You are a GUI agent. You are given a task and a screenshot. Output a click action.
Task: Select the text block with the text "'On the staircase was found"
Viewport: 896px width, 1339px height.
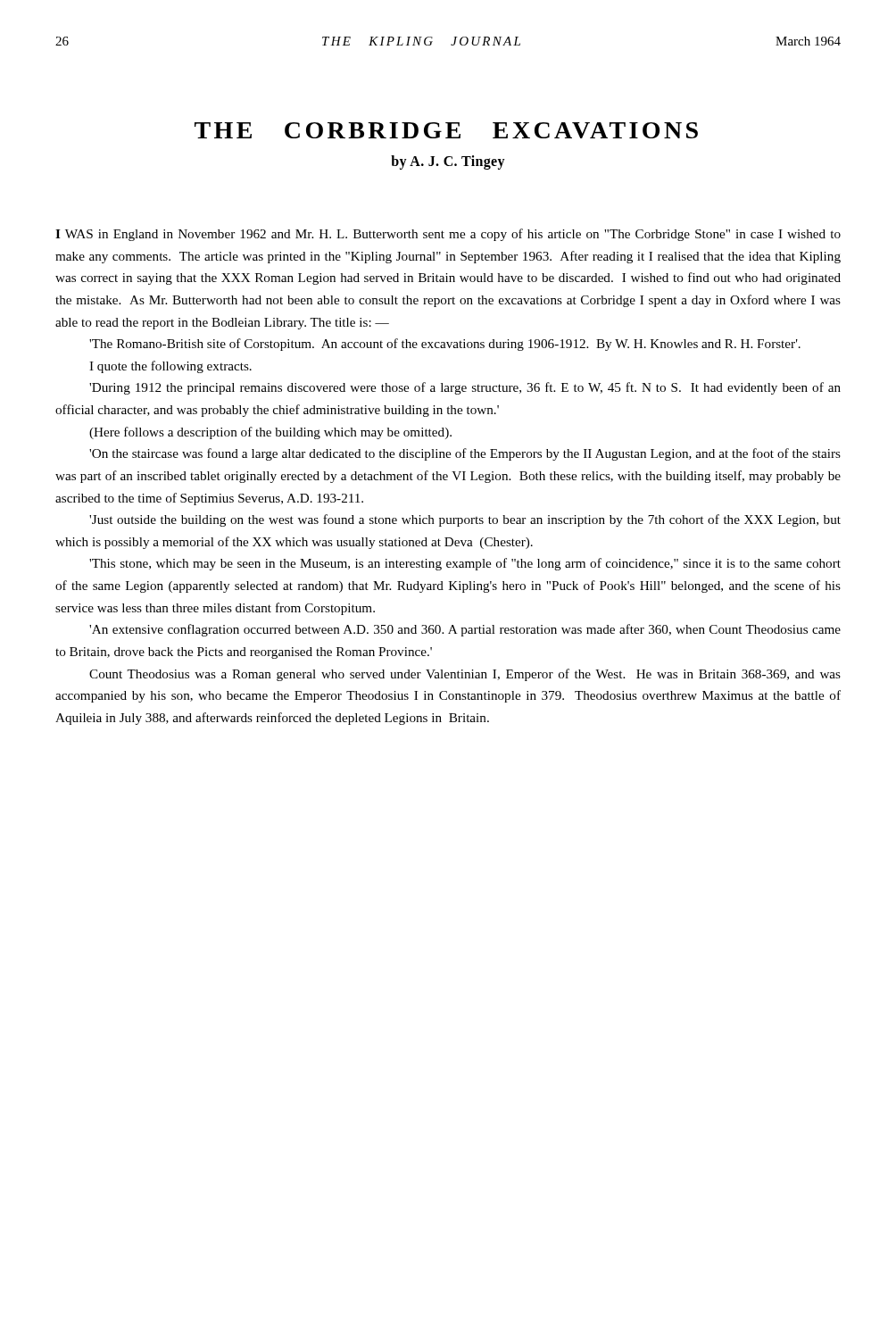(448, 476)
